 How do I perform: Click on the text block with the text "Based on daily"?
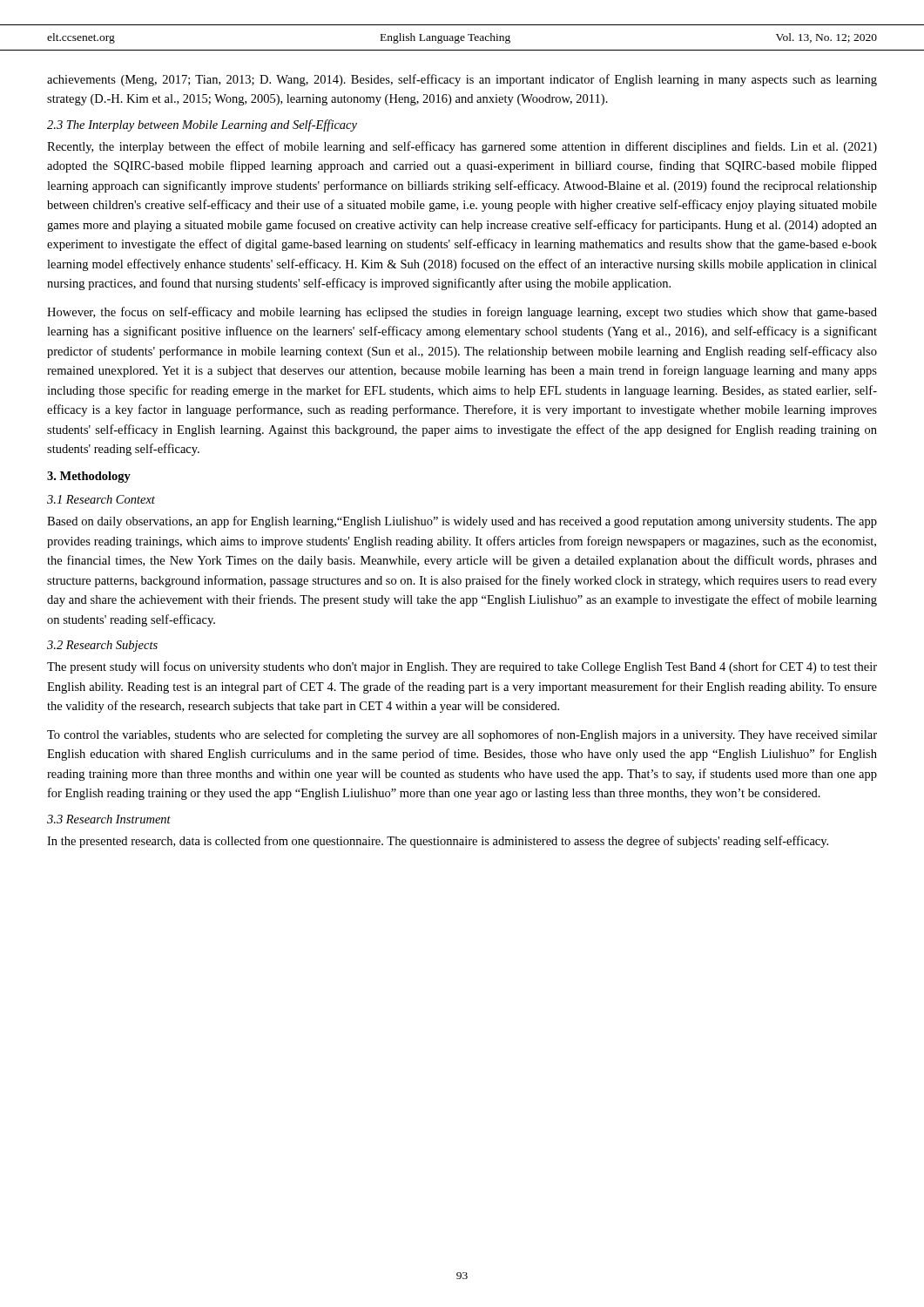tap(462, 571)
